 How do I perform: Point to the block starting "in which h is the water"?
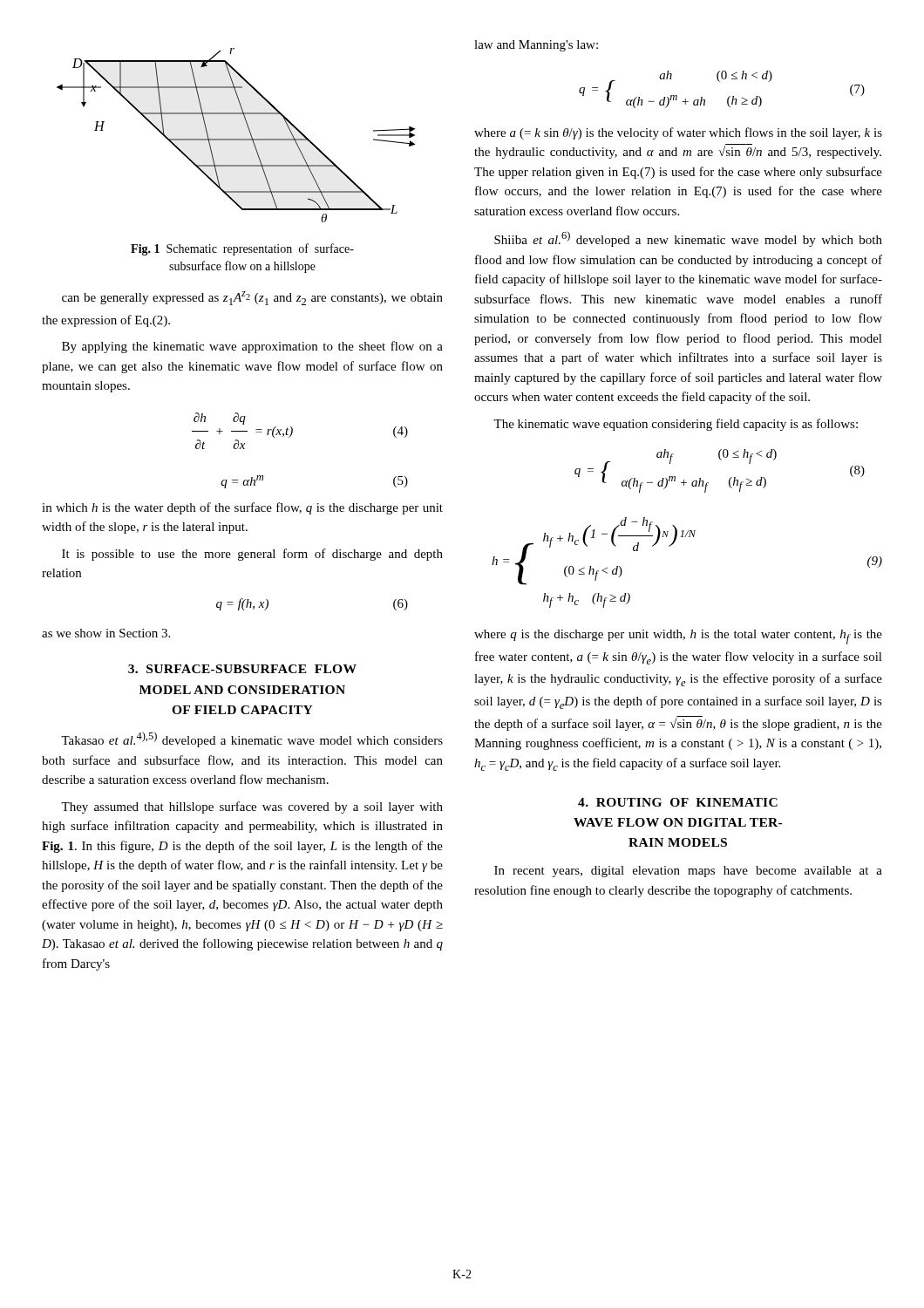point(242,517)
